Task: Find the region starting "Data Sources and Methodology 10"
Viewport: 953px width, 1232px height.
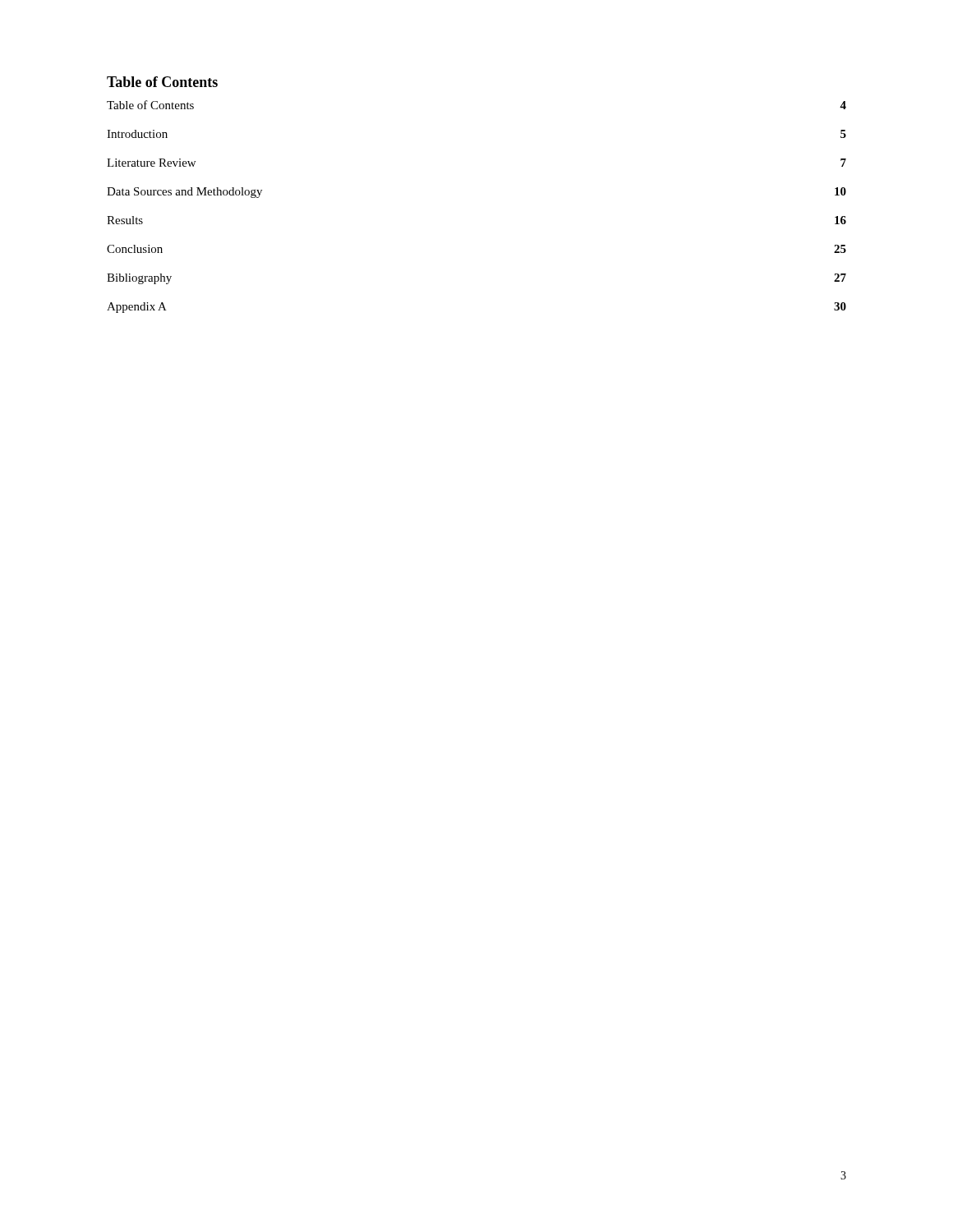Action: point(180,193)
